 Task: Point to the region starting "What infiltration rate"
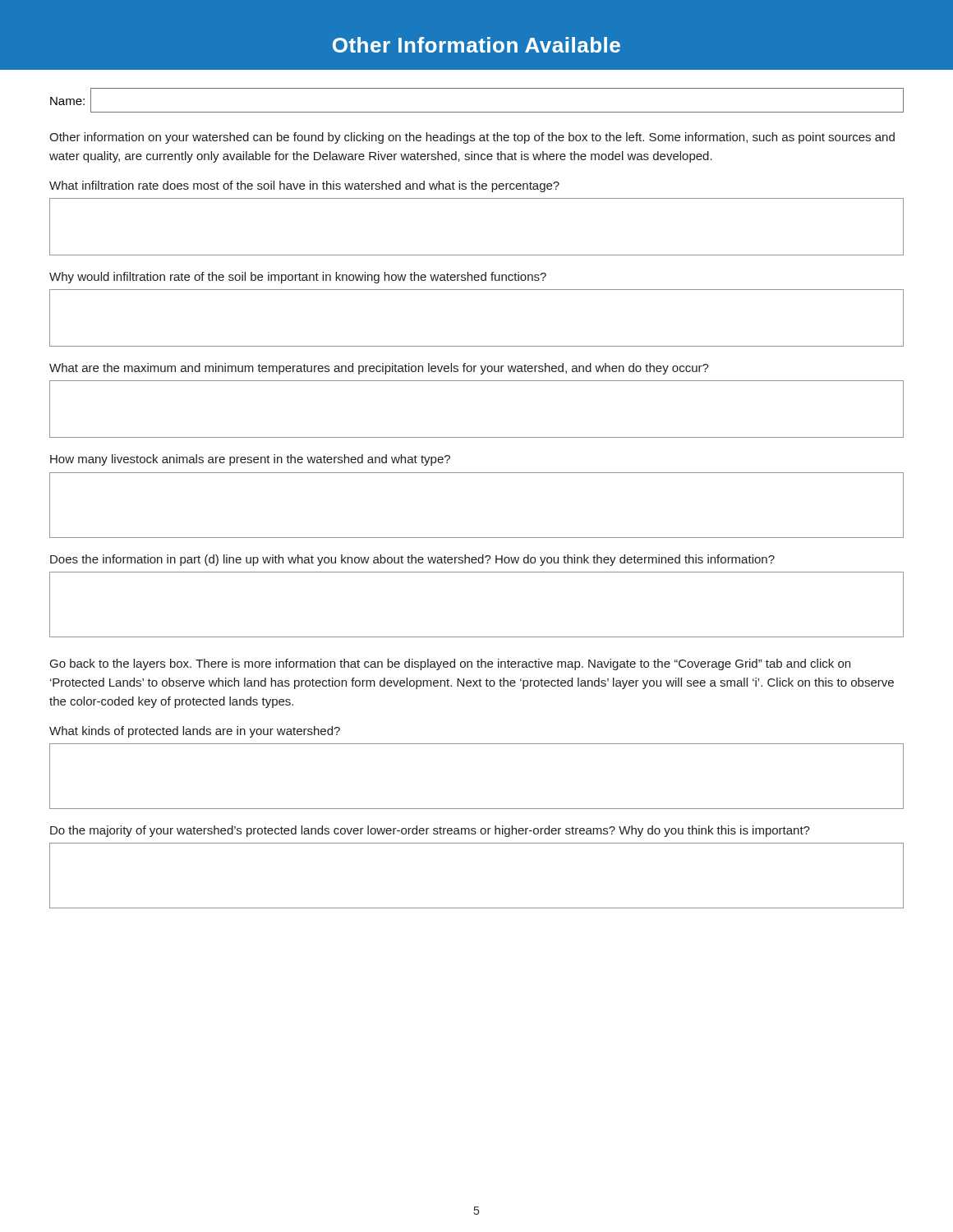pos(304,185)
